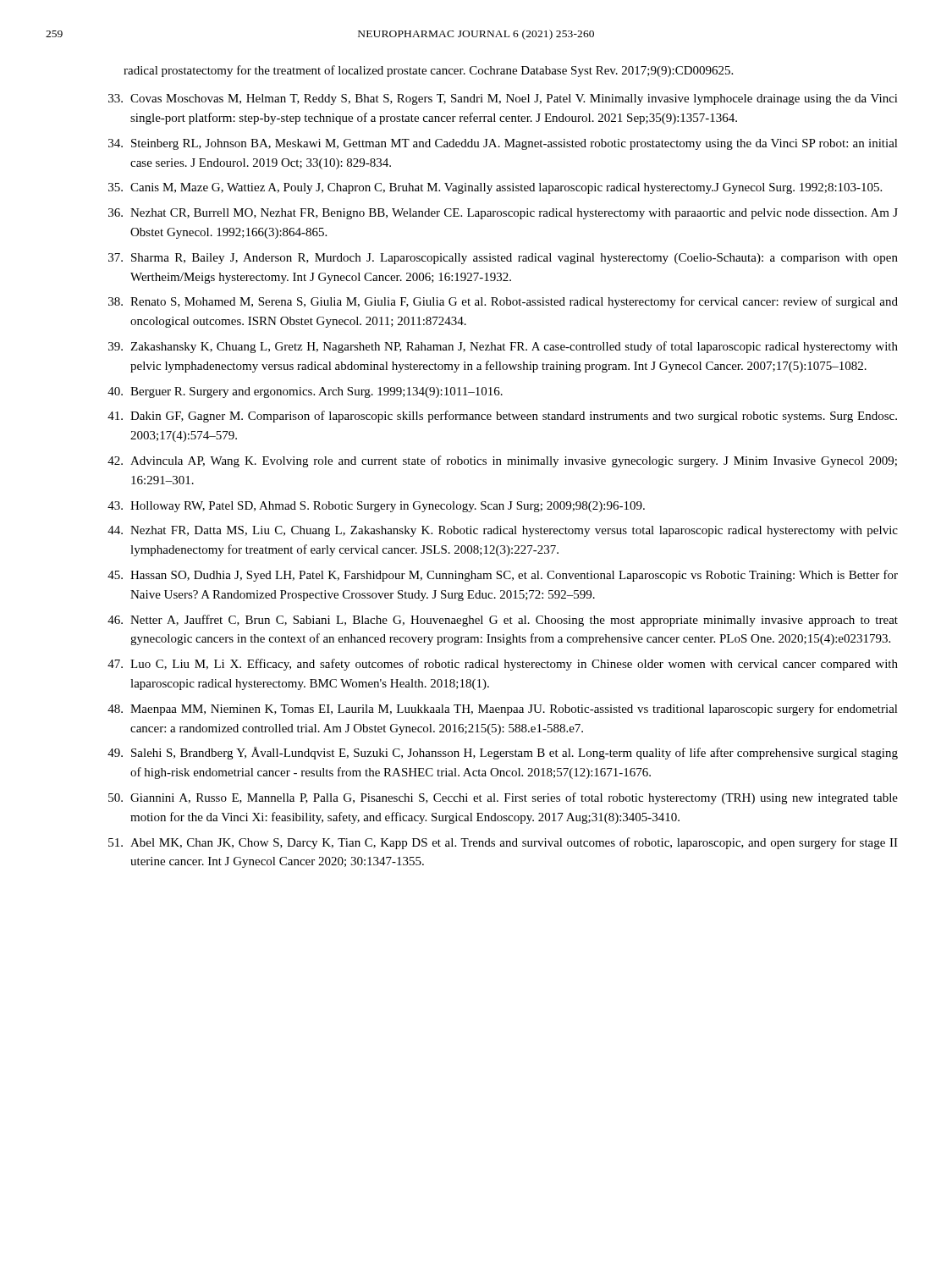
Task: Click on the list item that says "47. Luo C, Liu"
Action: [495, 674]
